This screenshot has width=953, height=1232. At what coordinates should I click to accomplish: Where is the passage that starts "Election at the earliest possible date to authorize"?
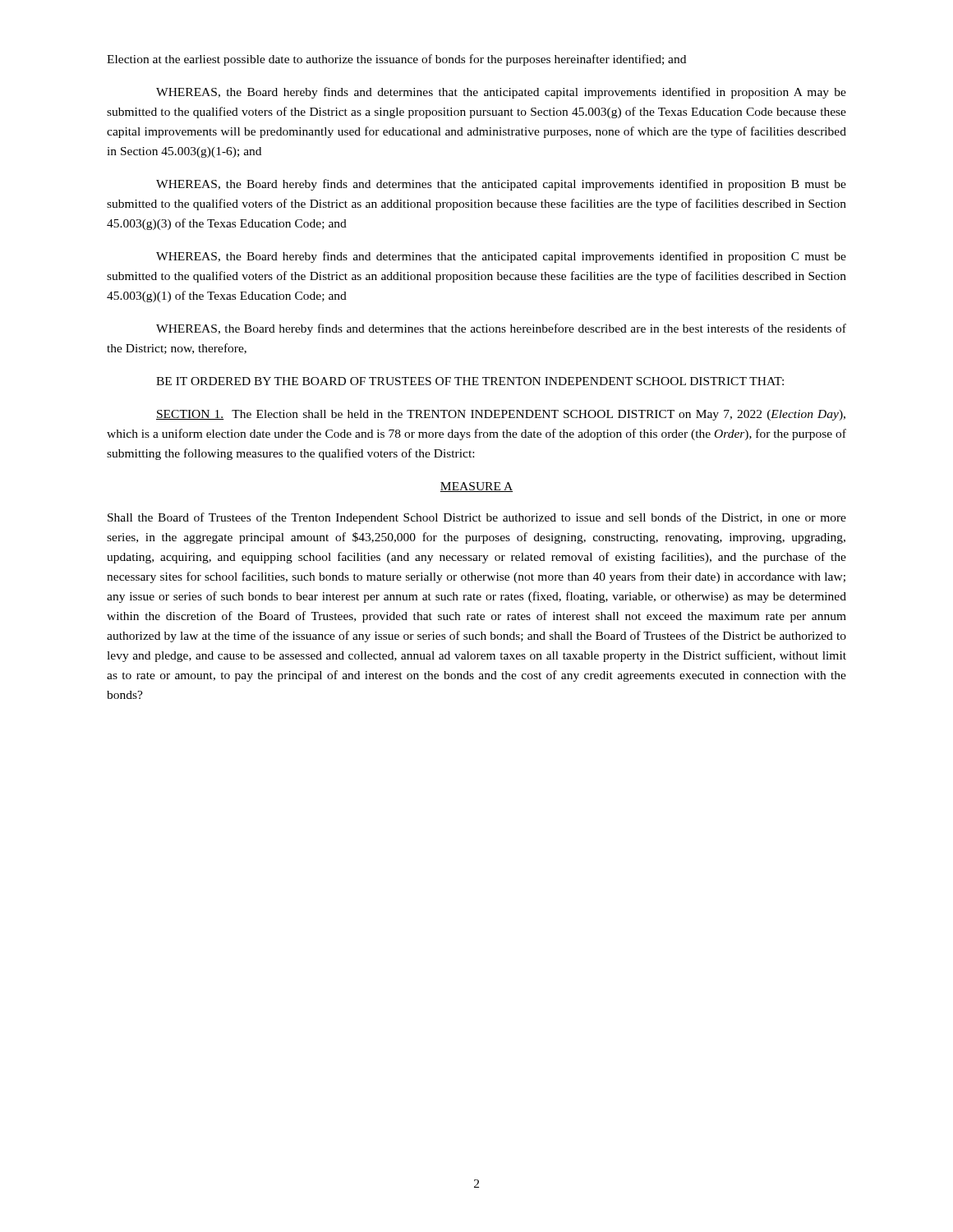tap(476, 59)
